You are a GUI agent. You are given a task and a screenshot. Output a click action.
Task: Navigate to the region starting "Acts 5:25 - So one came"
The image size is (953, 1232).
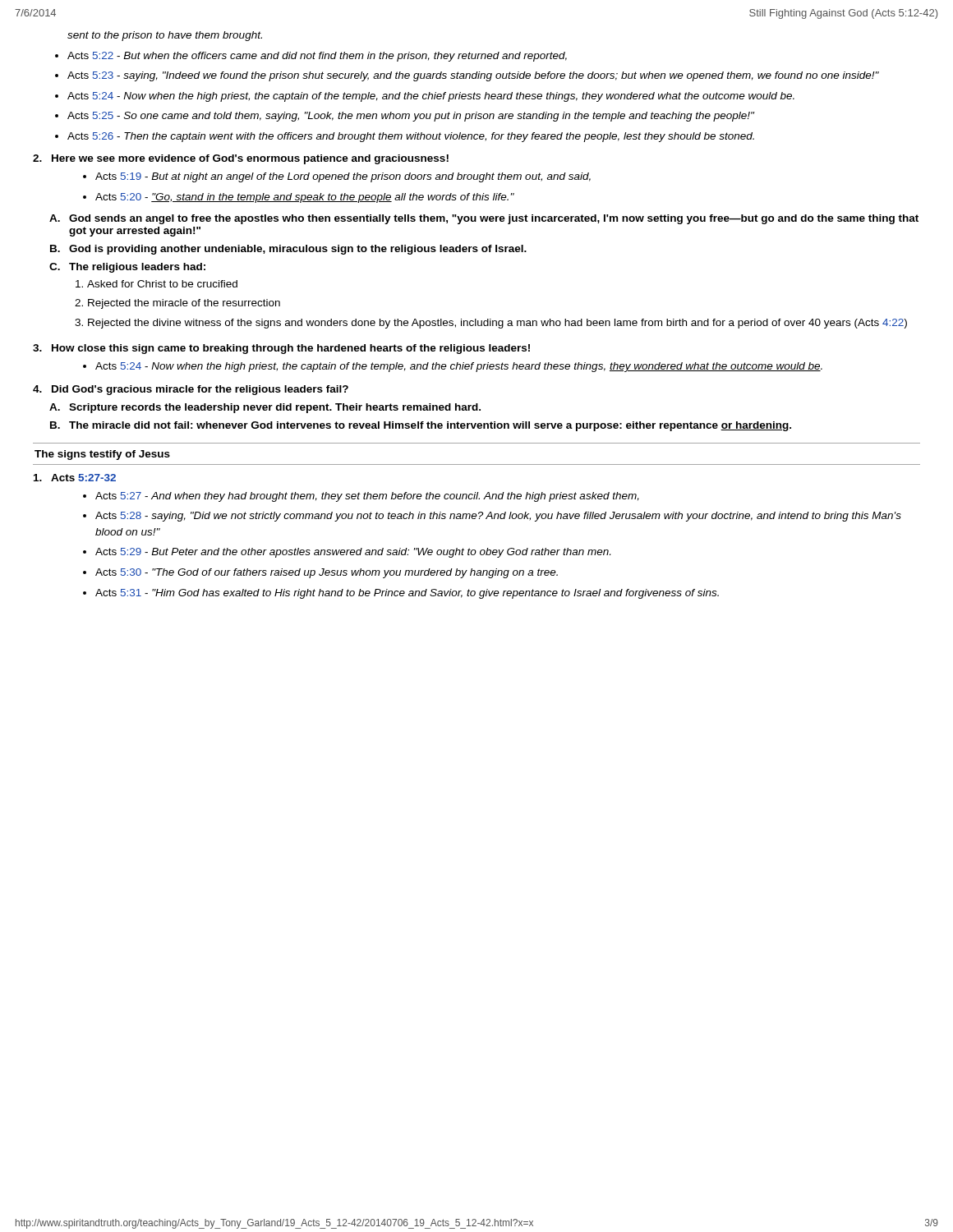coord(411,116)
